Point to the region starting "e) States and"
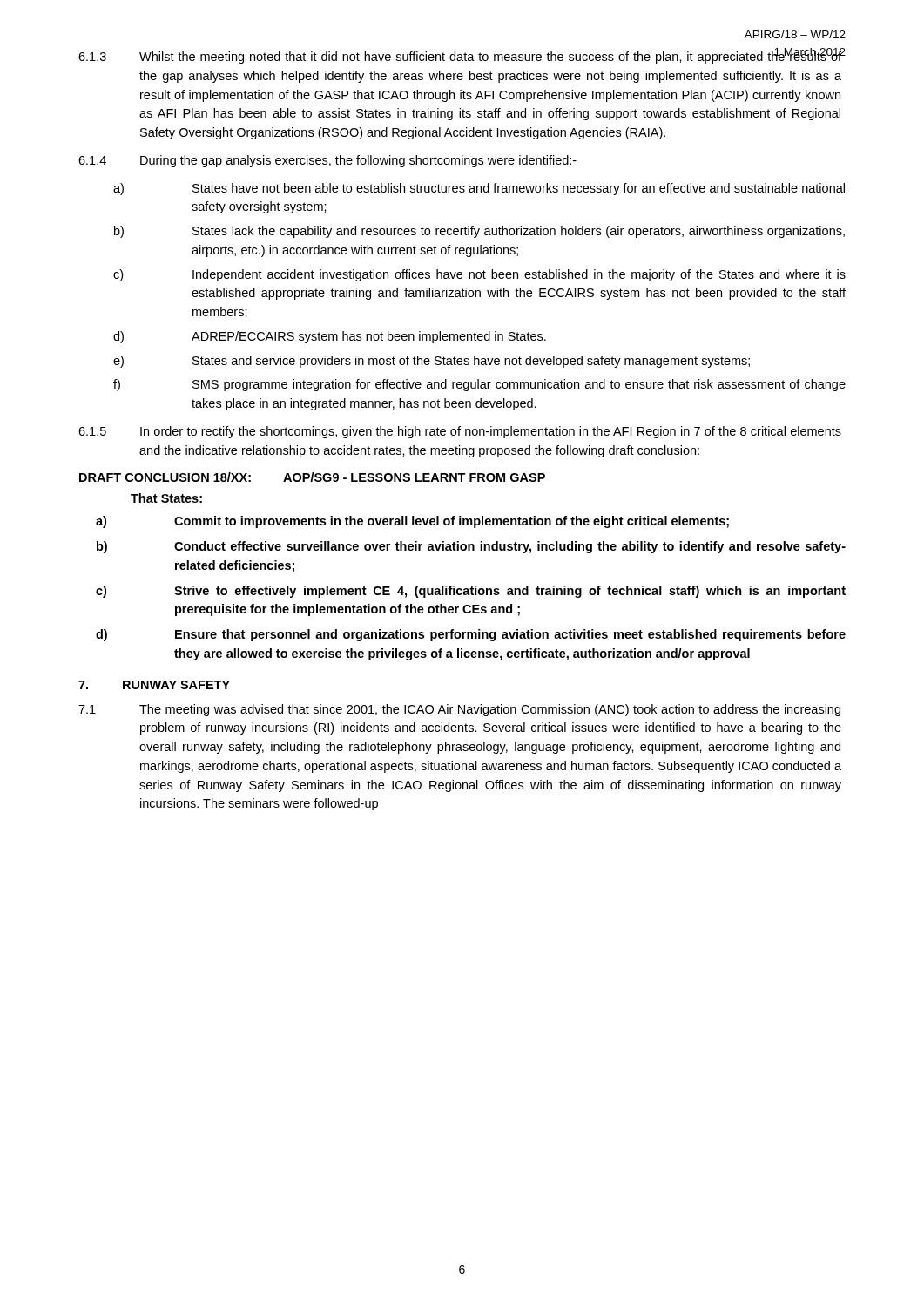The width and height of the screenshot is (924, 1307). click(462, 361)
